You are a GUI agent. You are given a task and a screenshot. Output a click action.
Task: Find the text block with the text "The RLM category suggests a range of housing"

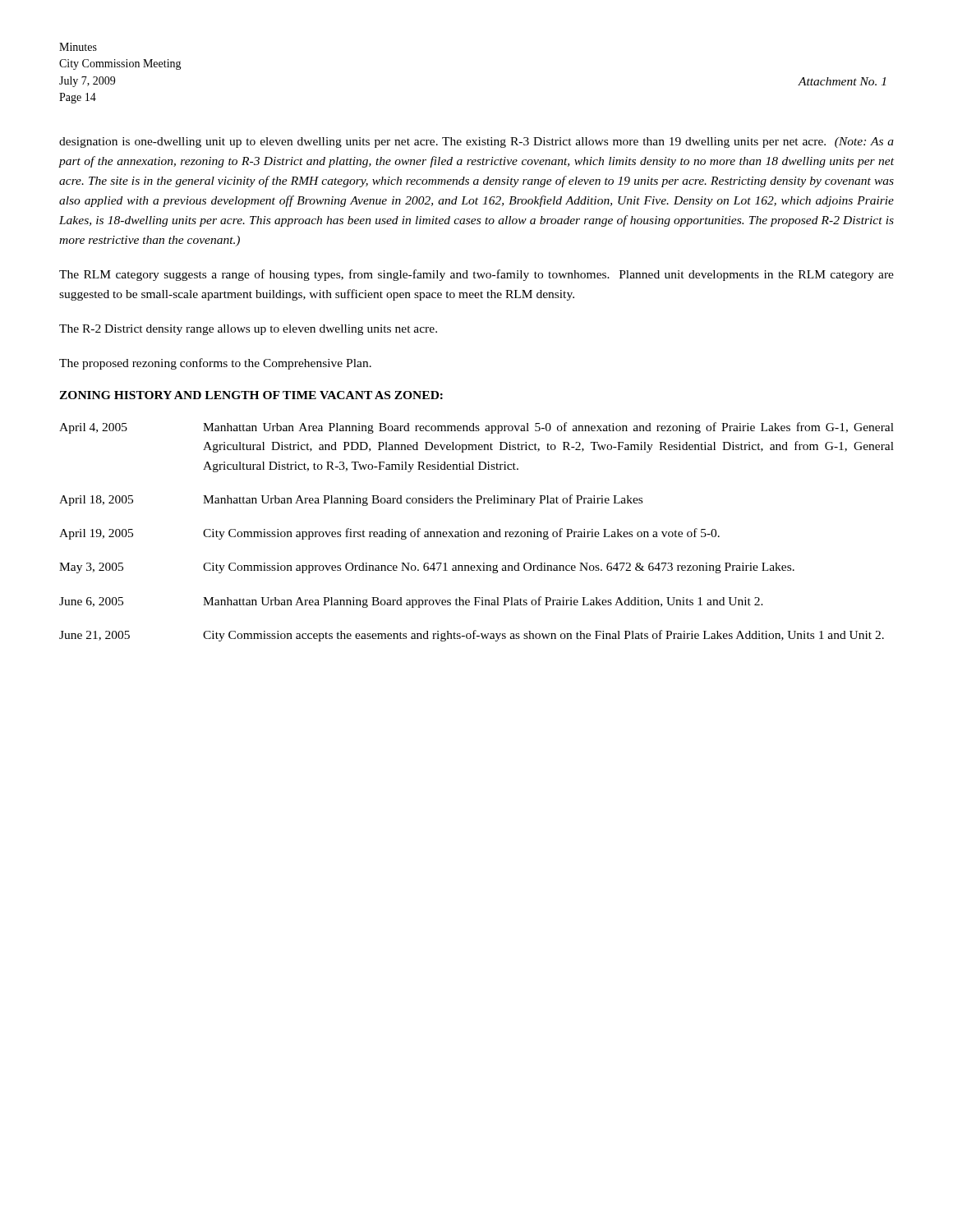(x=476, y=284)
